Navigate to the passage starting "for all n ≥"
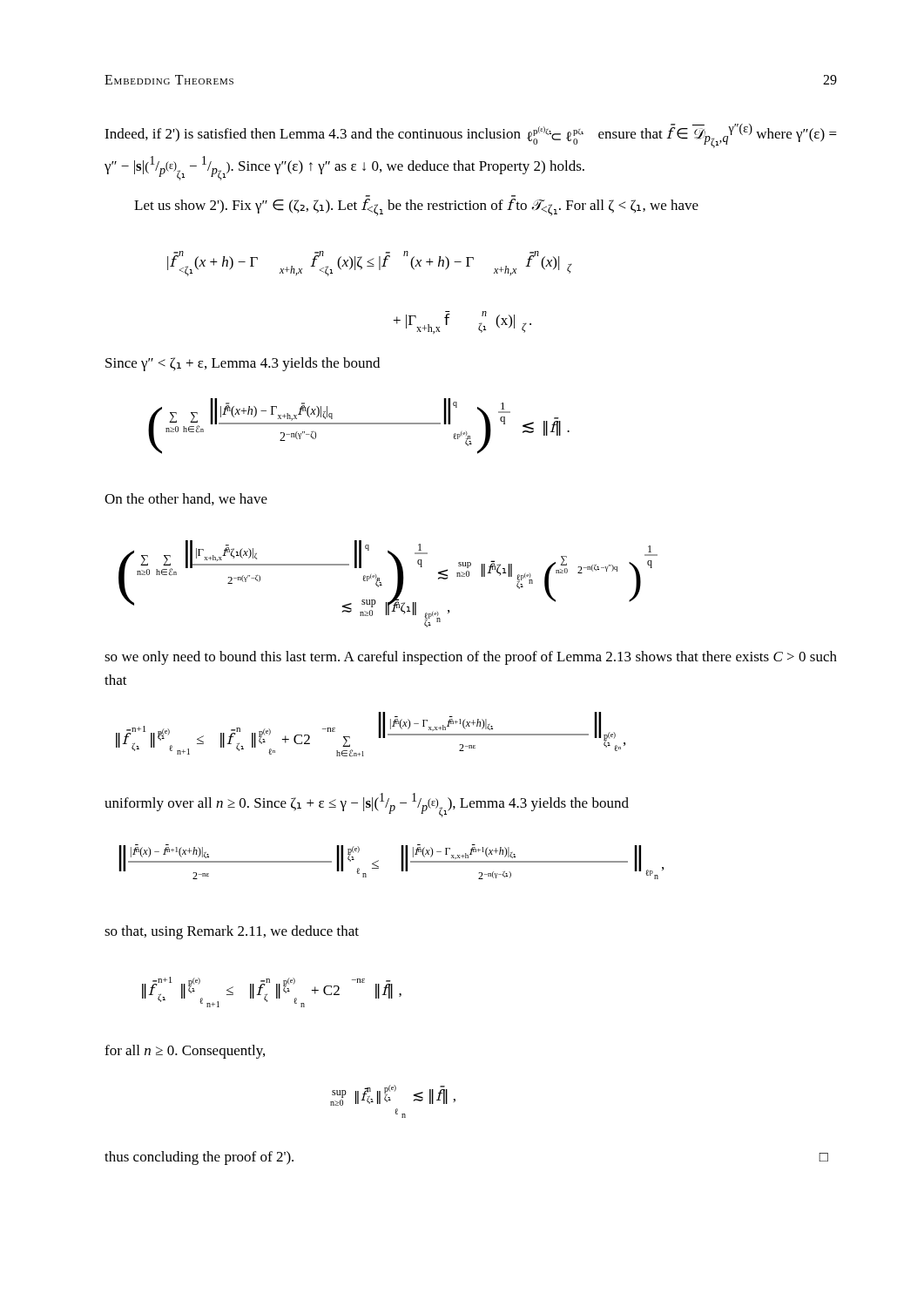This screenshot has height=1307, width=924. [185, 1050]
